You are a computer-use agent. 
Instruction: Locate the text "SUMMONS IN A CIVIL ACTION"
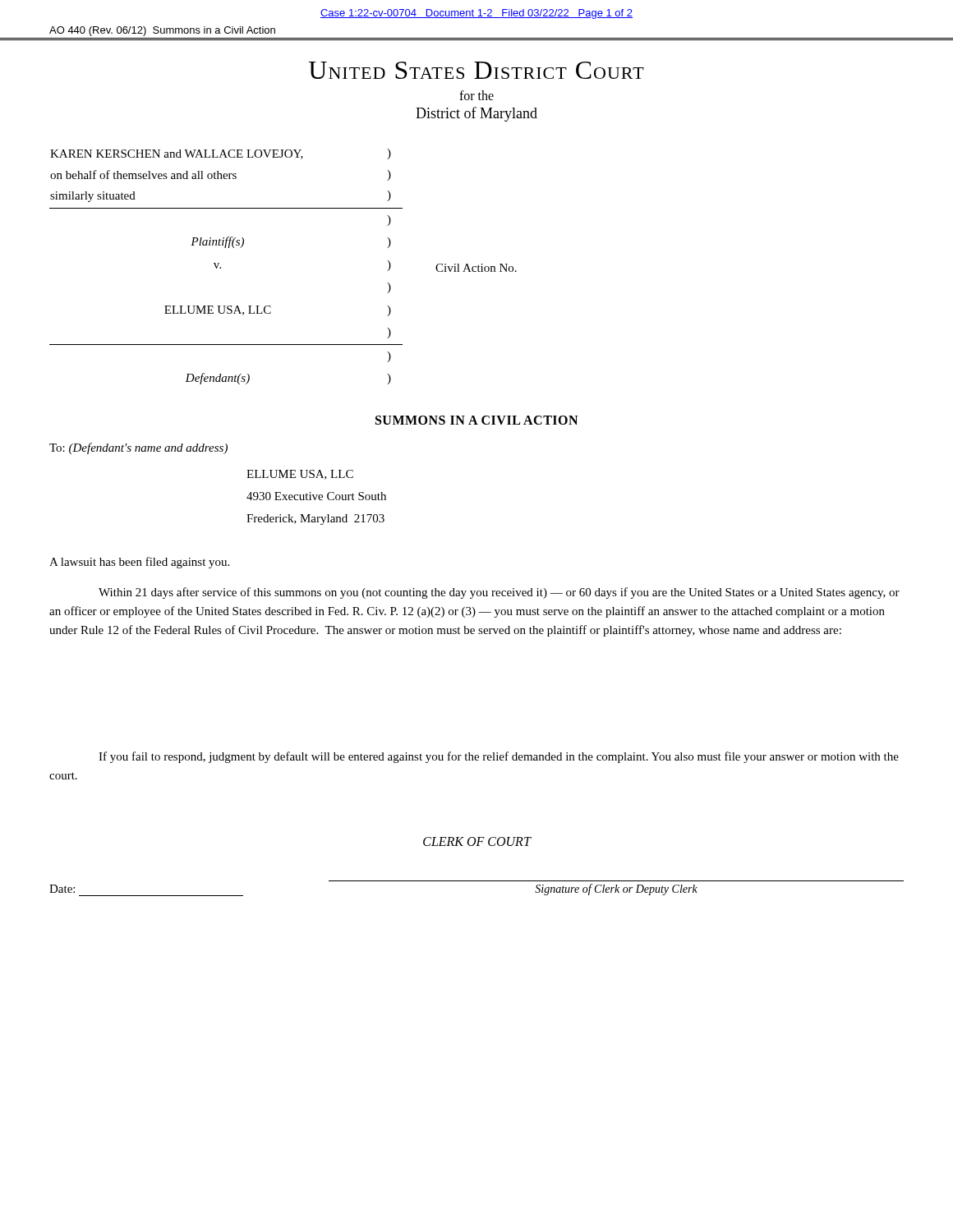pyautogui.click(x=476, y=420)
